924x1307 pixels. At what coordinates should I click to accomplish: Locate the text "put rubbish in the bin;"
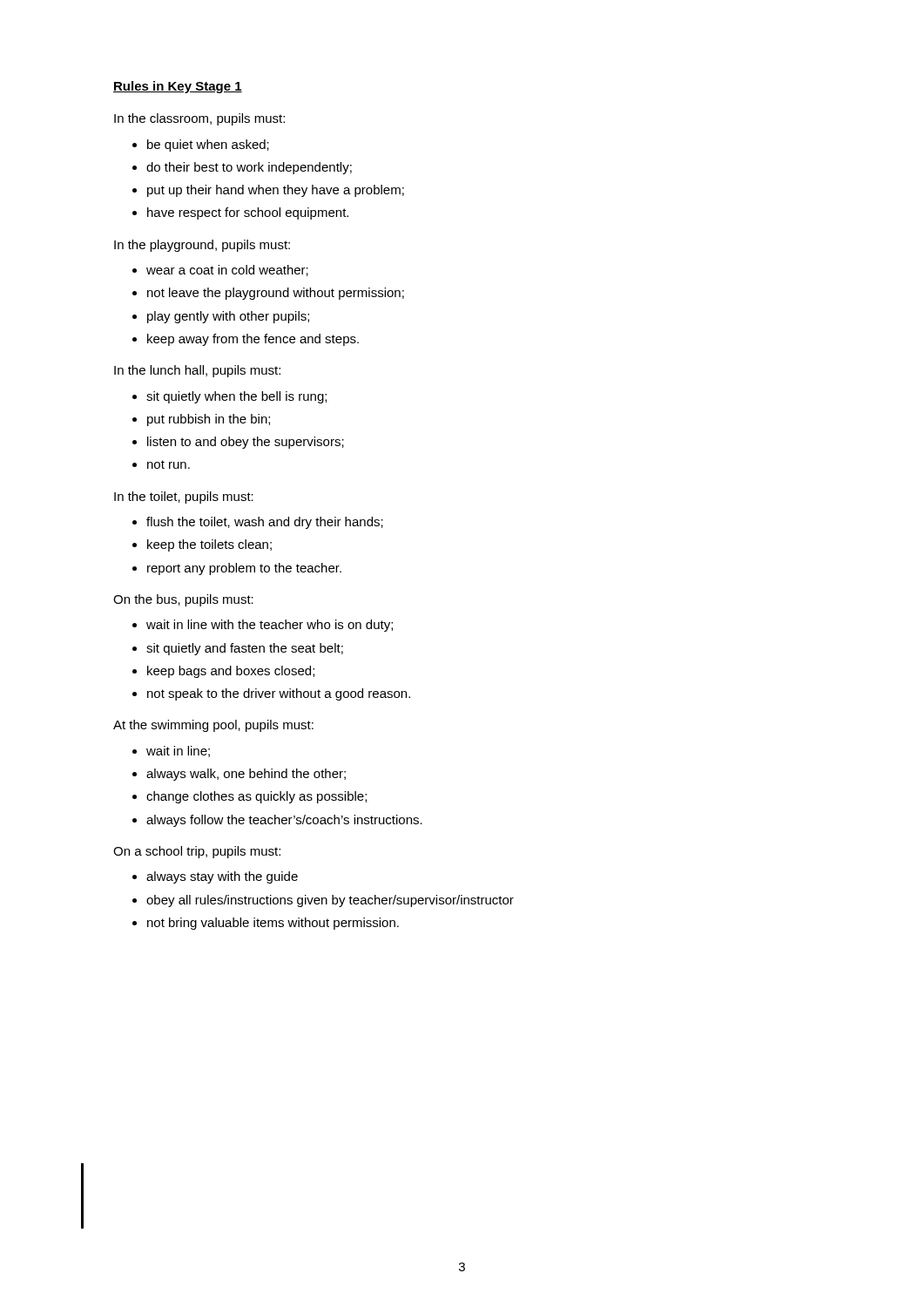point(209,418)
